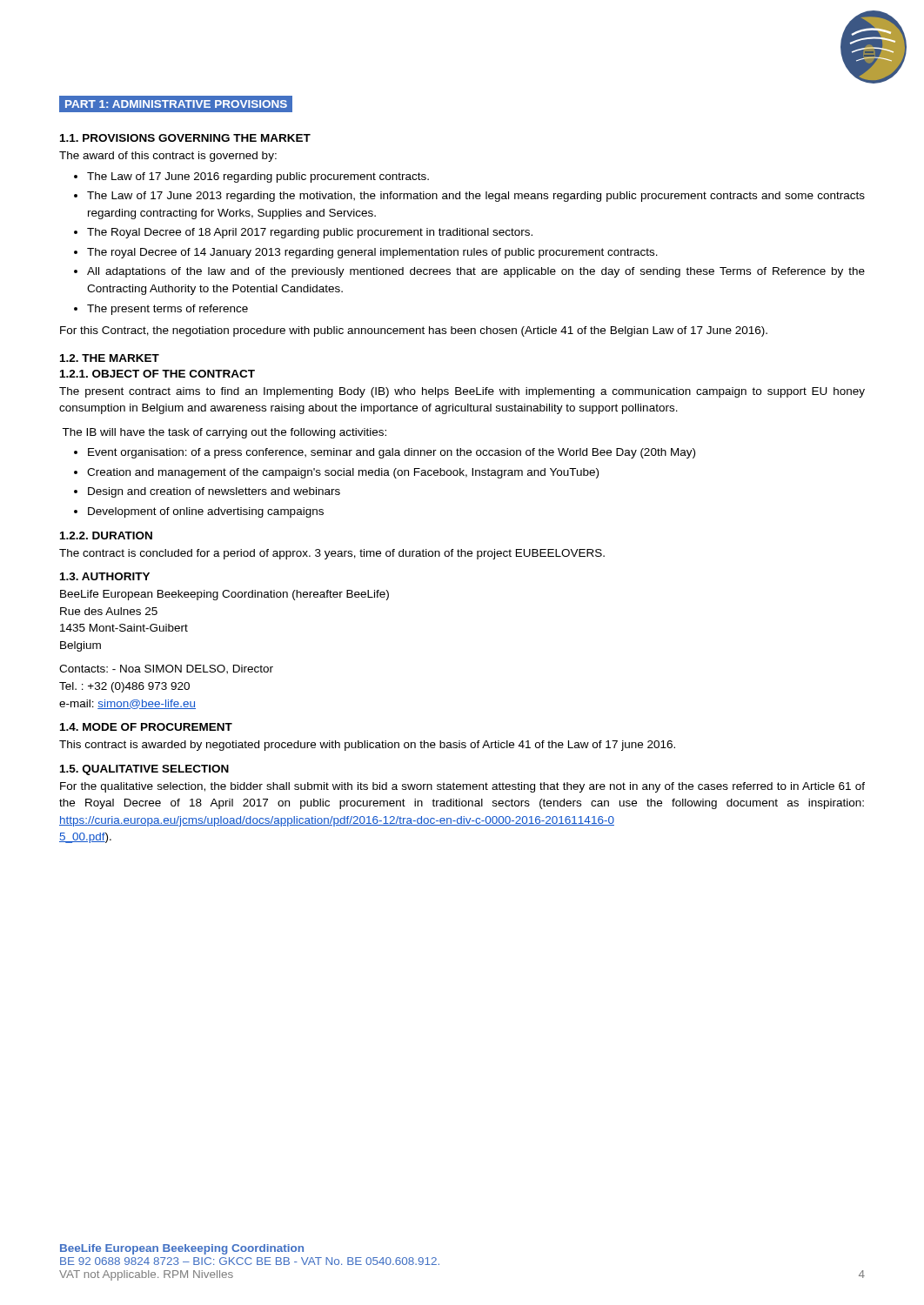The height and width of the screenshot is (1305, 924).
Task: Locate the list item that reads "The Royal Decree of 18 April 2017 regarding"
Action: pyautogui.click(x=310, y=232)
